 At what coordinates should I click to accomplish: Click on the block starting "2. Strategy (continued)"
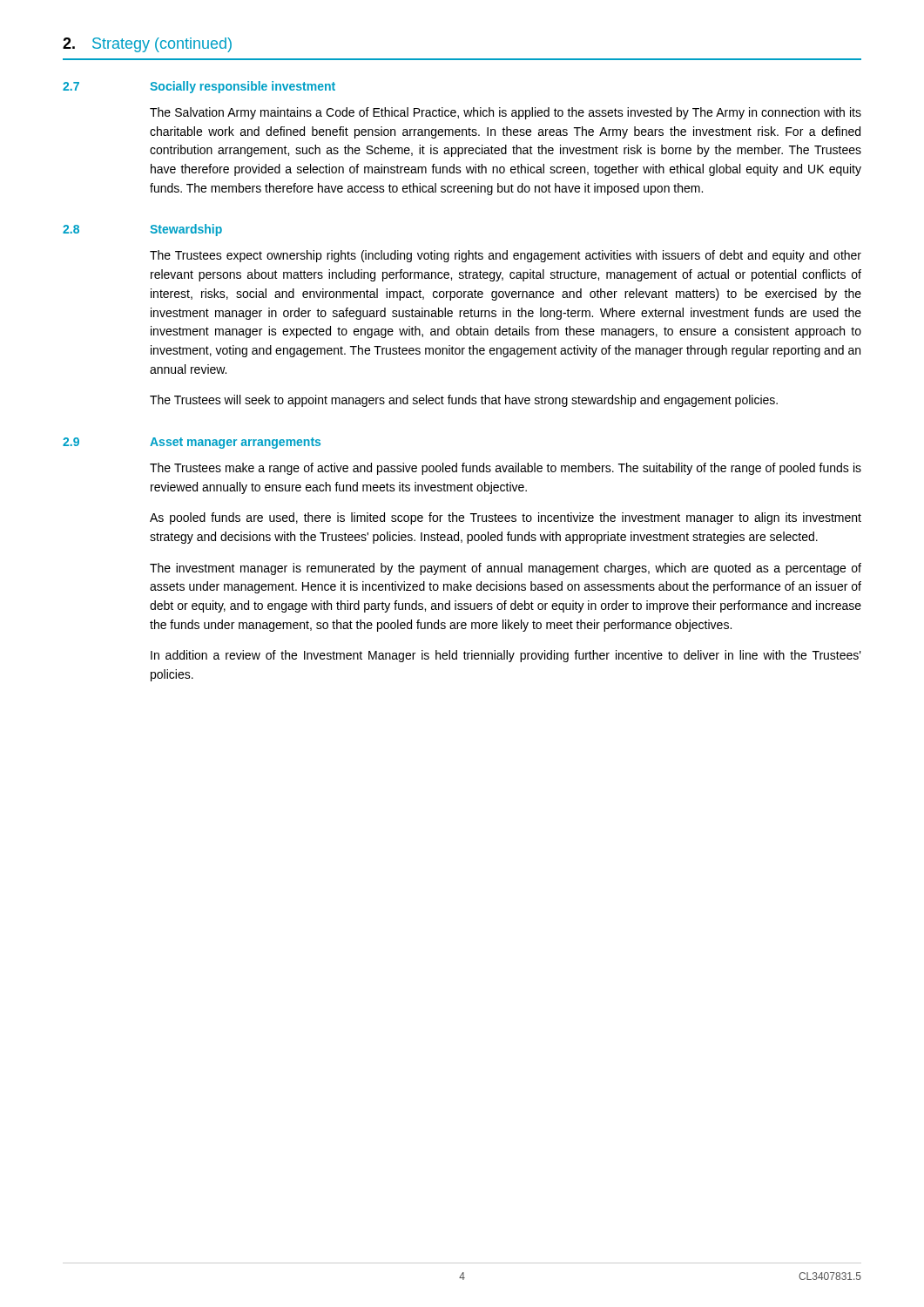tap(148, 44)
